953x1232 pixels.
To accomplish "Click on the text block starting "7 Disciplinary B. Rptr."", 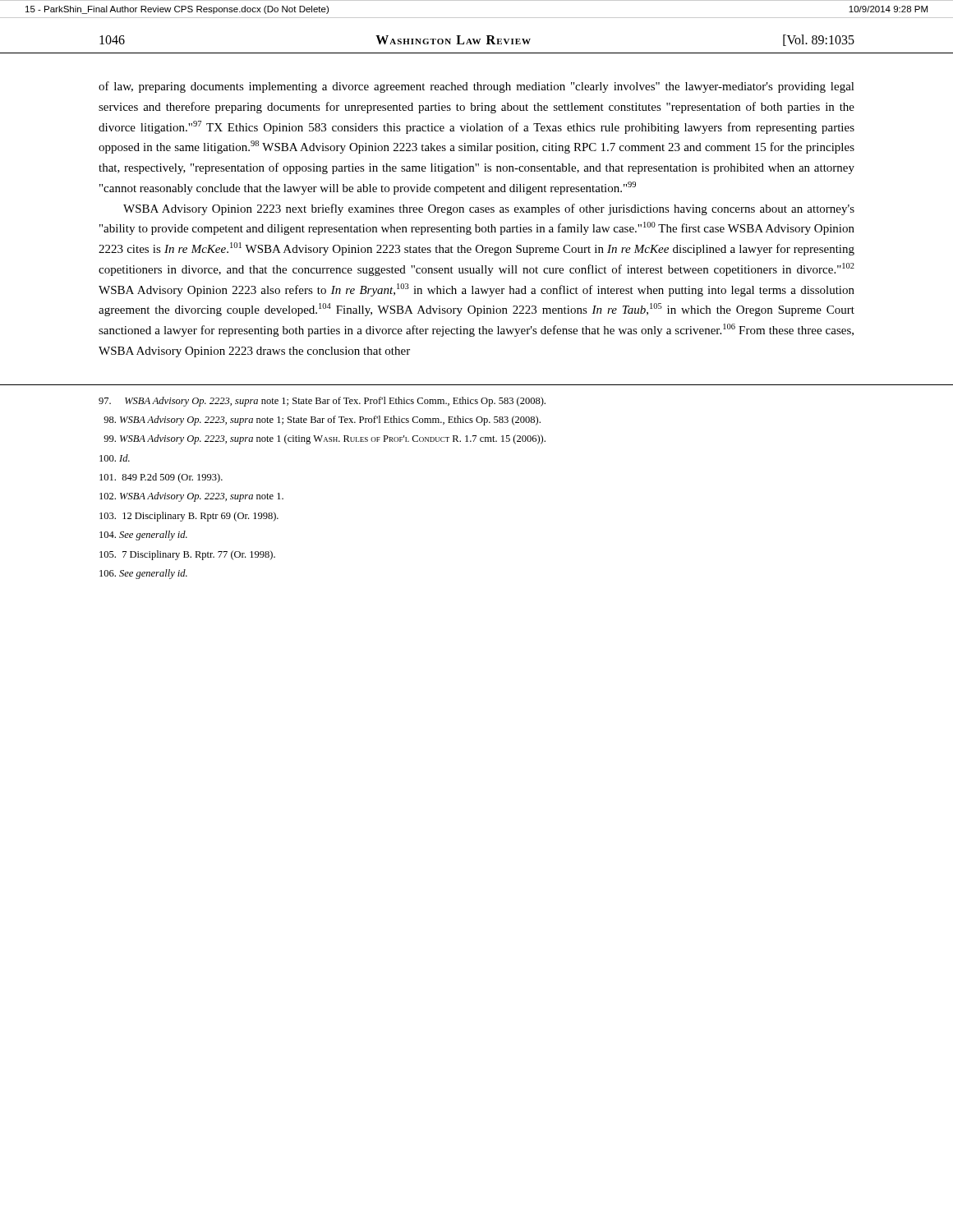I will 187,554.
